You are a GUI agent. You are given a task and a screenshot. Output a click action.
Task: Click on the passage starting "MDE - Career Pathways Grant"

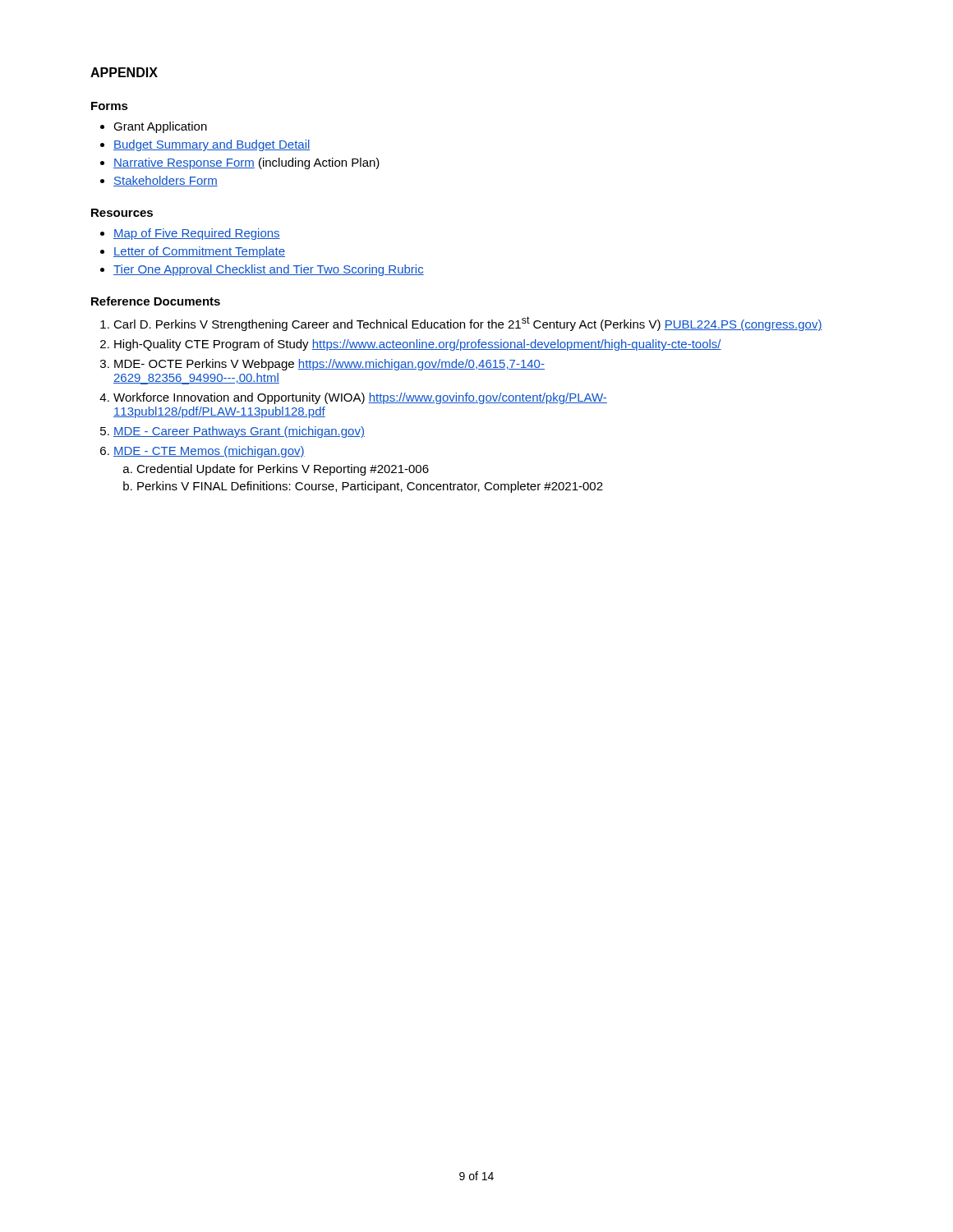point(239,431)
